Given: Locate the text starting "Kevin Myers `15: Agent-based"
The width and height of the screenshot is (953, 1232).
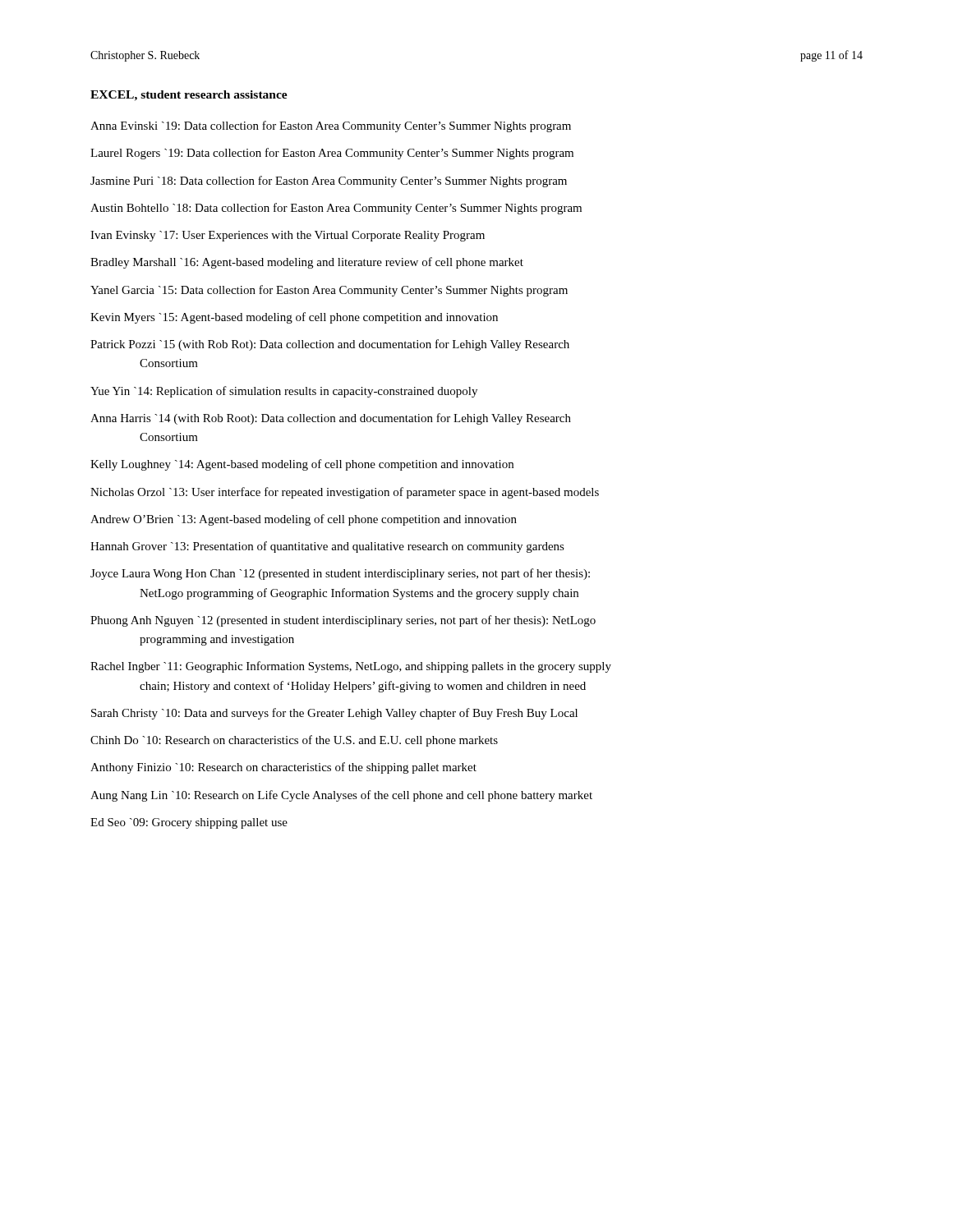Looking at the screenshot, I should 294,317.
